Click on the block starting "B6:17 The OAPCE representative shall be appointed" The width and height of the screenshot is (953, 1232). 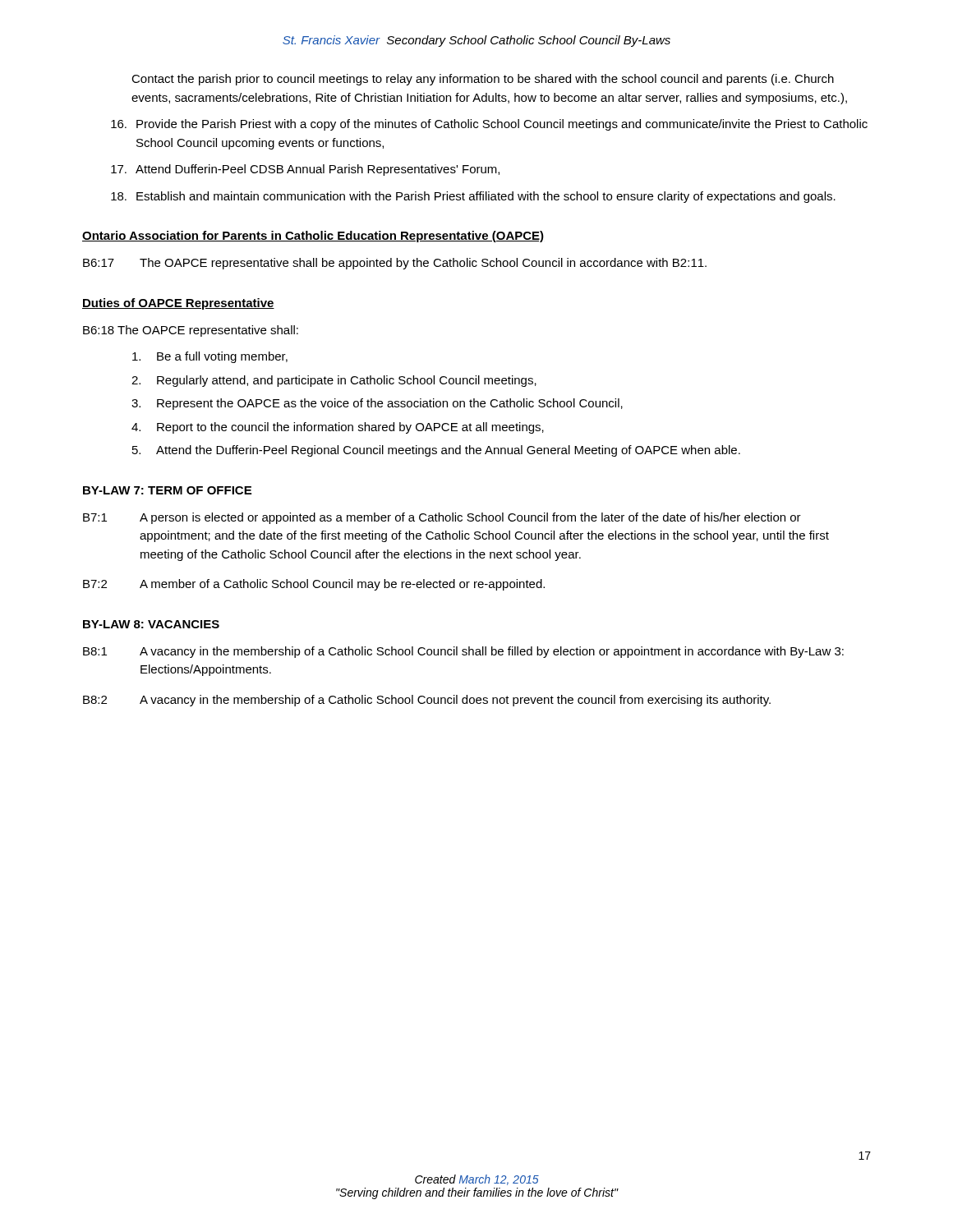[476, 263]
